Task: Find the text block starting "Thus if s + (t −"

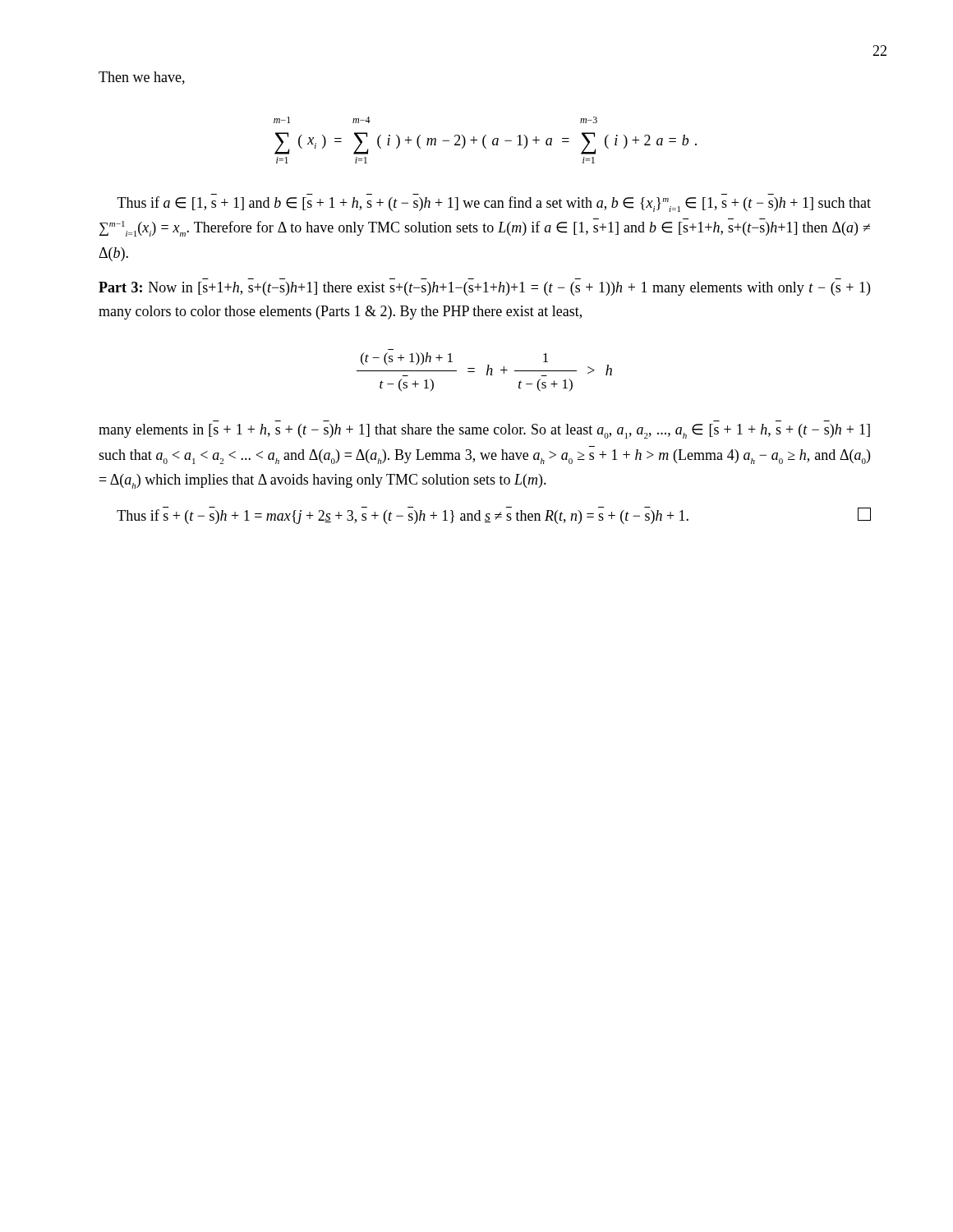Action: [x=485, y=516]
